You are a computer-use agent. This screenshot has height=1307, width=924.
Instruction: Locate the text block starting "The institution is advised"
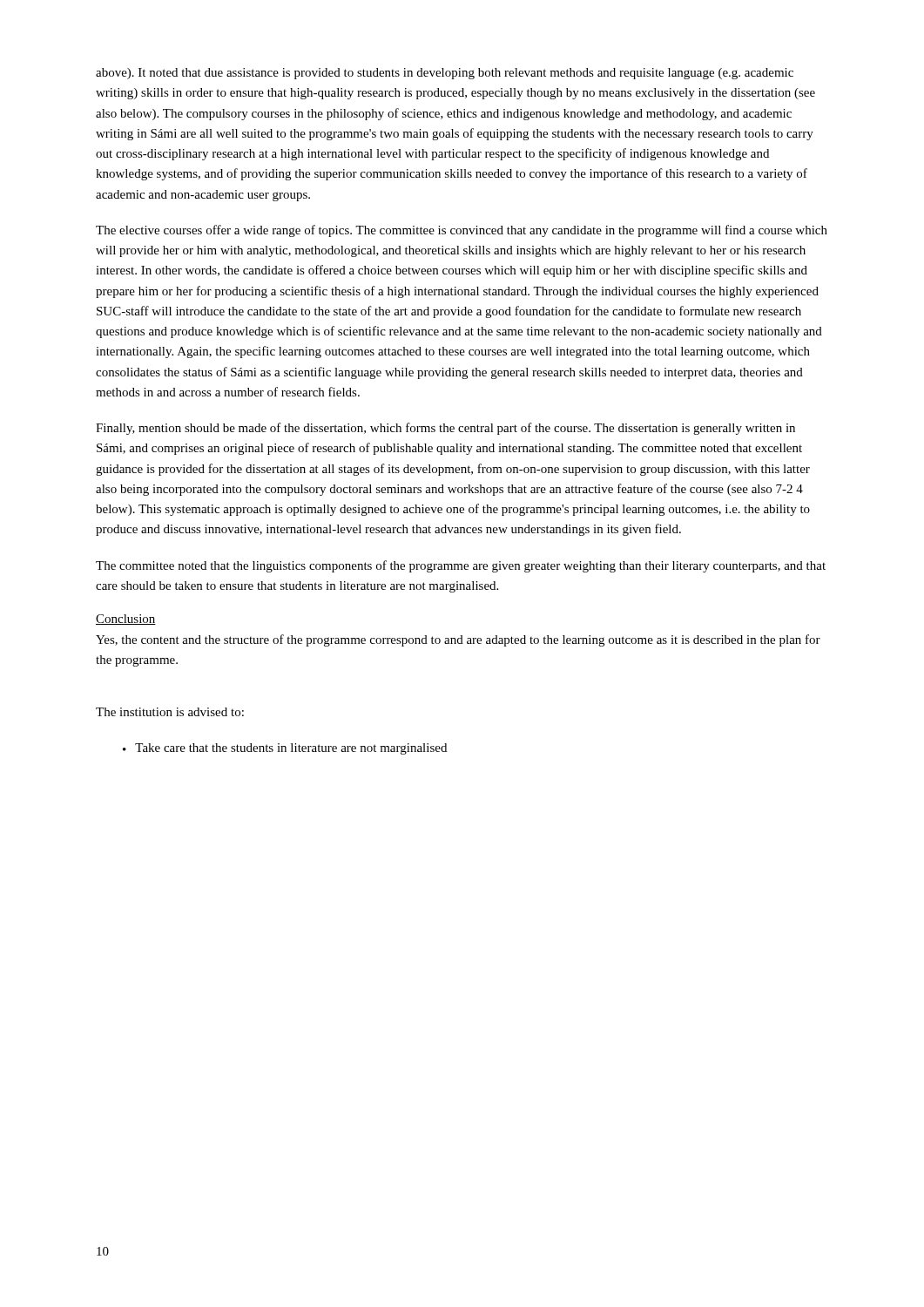pos(170,711)
